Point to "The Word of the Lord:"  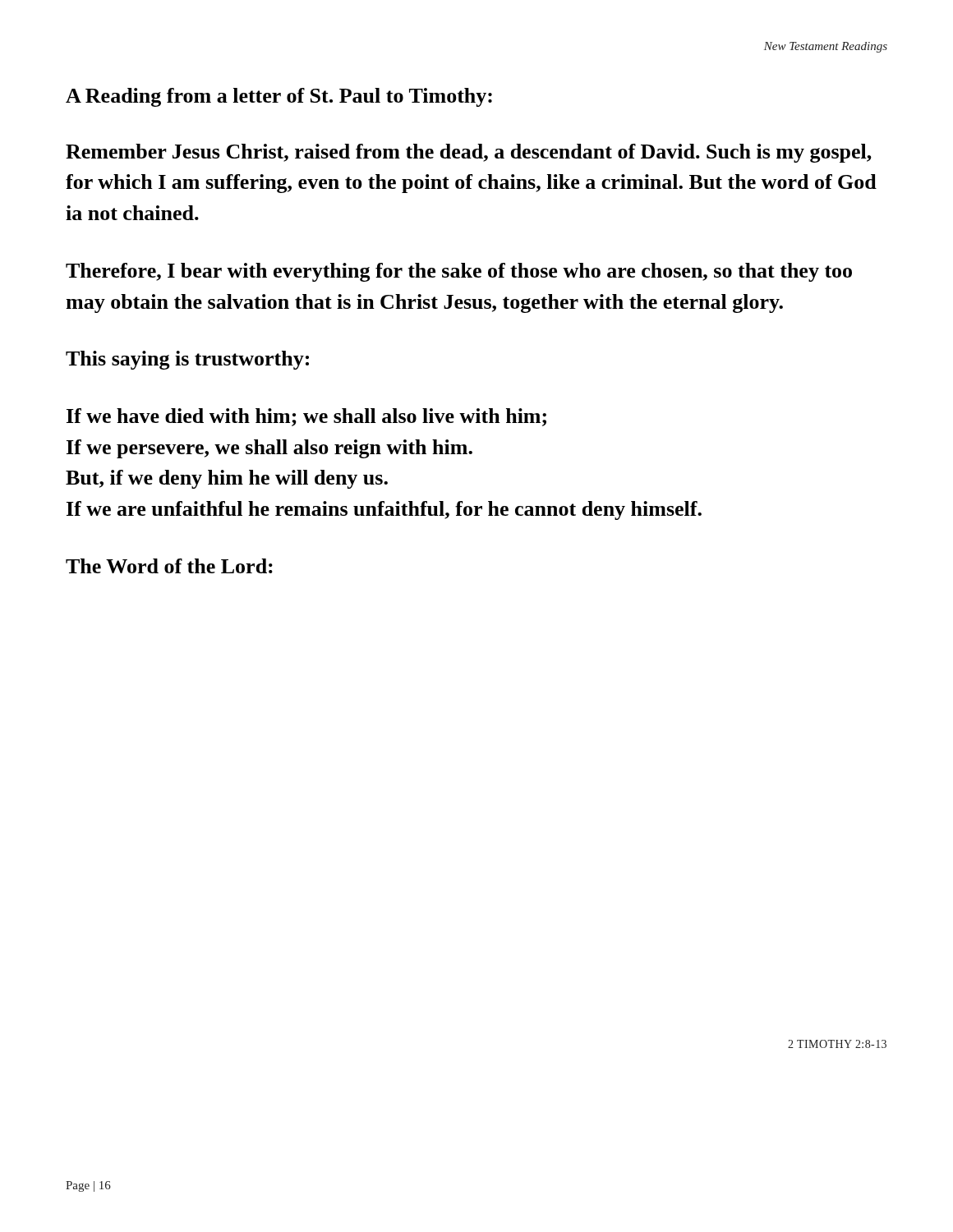tap(170, 566)
